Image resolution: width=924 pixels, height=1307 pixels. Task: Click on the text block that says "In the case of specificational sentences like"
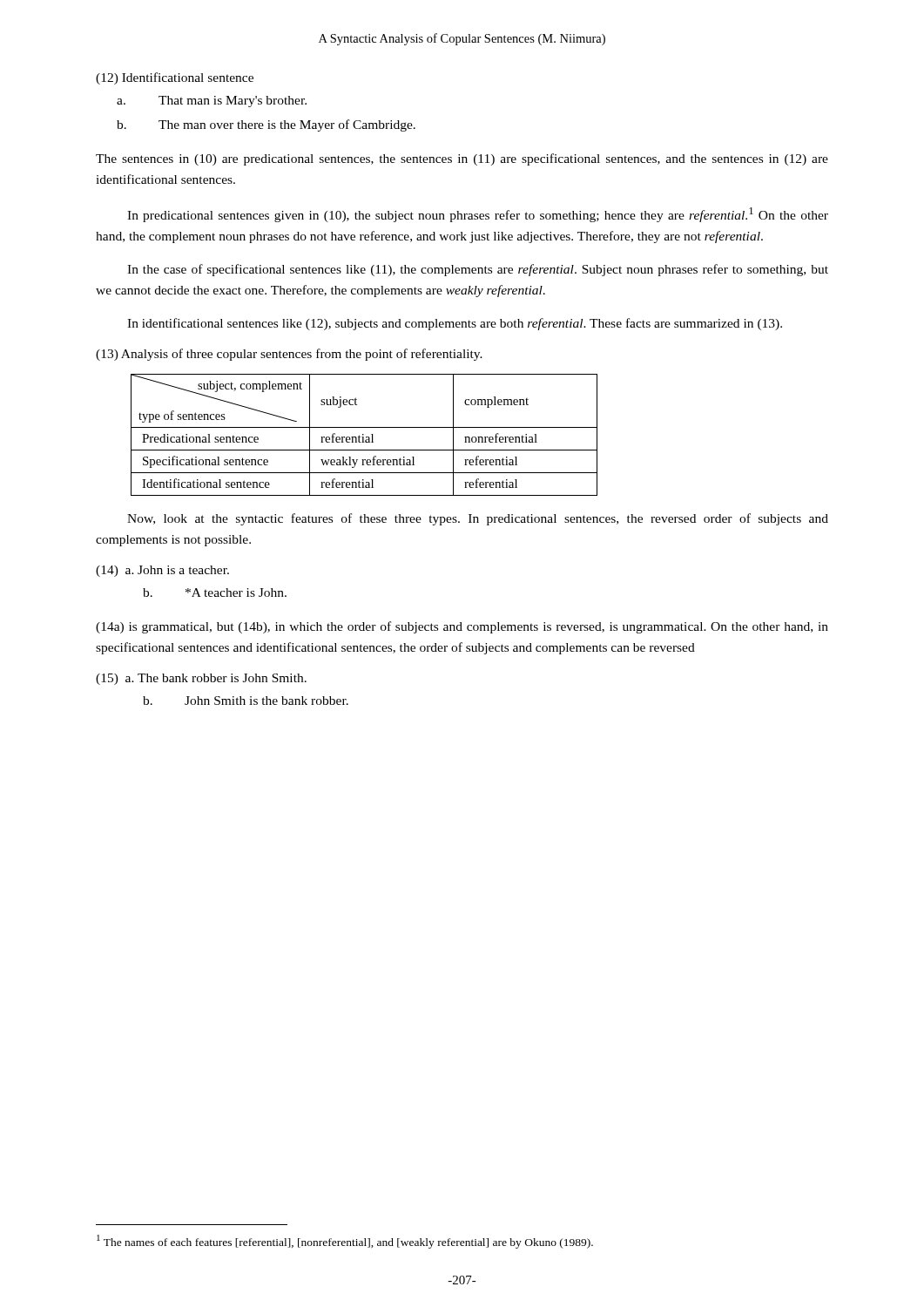pos(462,279)
